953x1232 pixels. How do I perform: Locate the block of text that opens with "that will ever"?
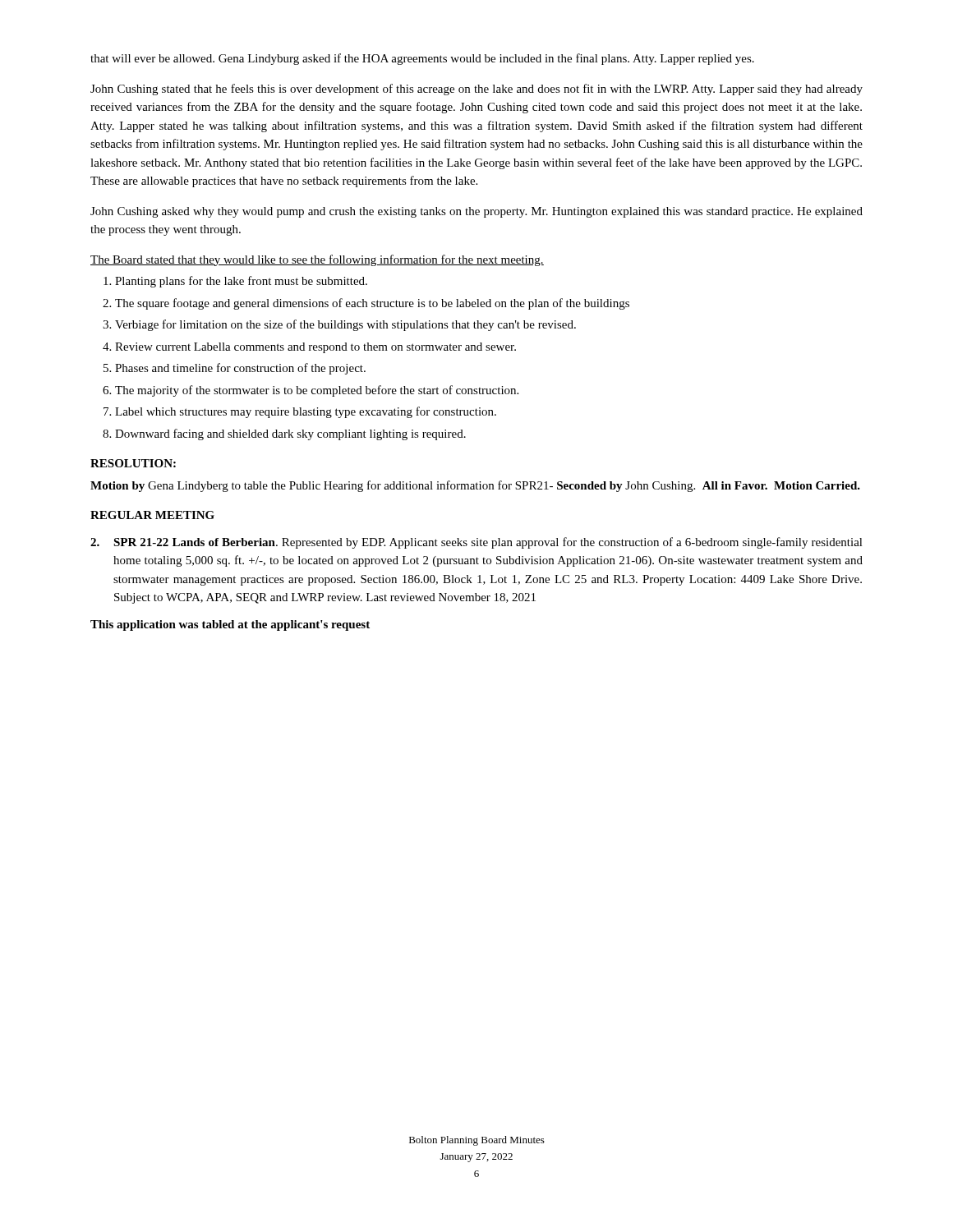point(422,58)
